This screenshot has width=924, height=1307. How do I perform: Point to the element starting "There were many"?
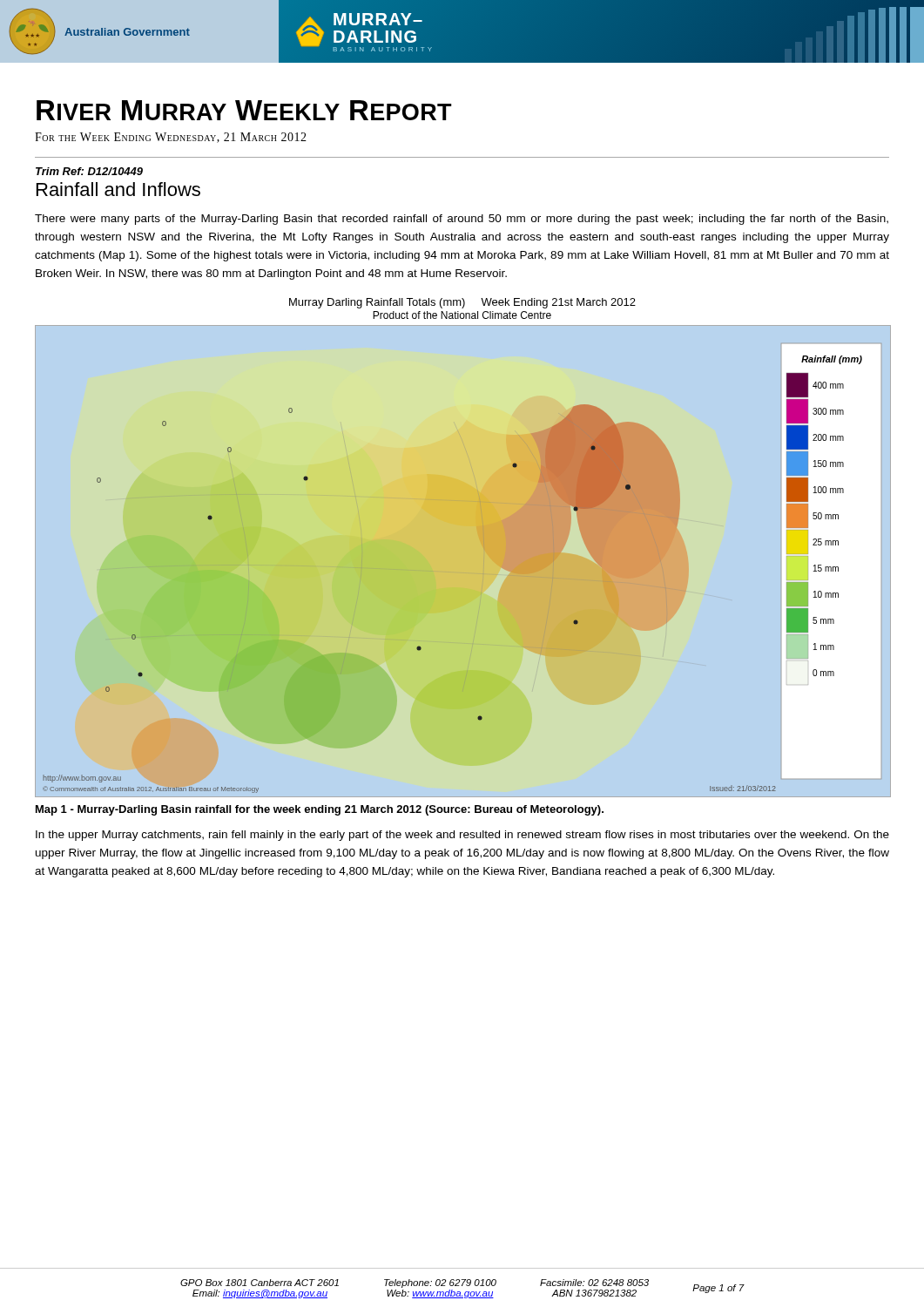[x=462, y=246]
